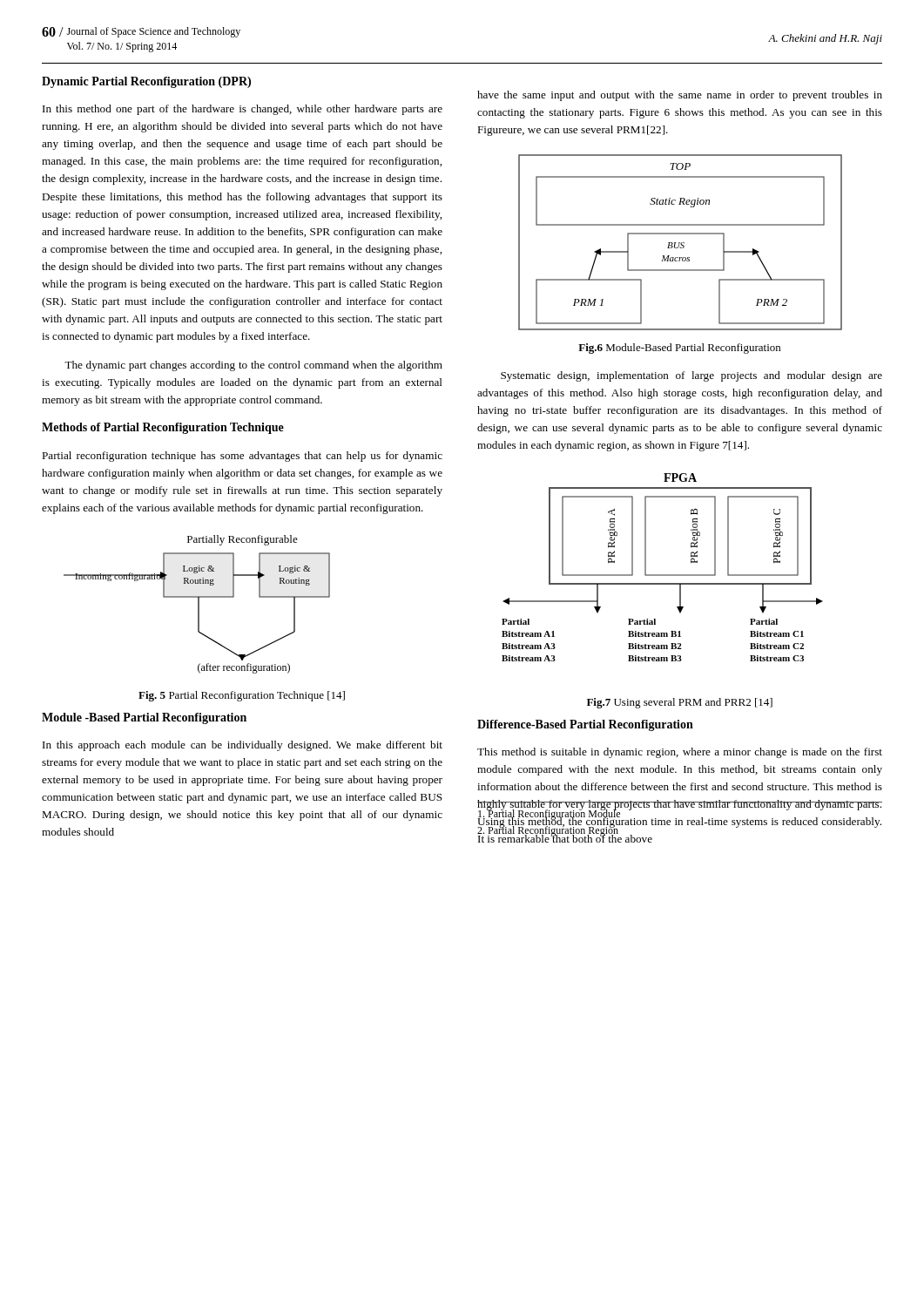Image resolution: width=924 pixels, height=1307 pixels.
Task: Click on the caption that says "Fig.6 Module-Based Partial Reconfiguration"
Action: pyautogui.click(x=680, y=348)
